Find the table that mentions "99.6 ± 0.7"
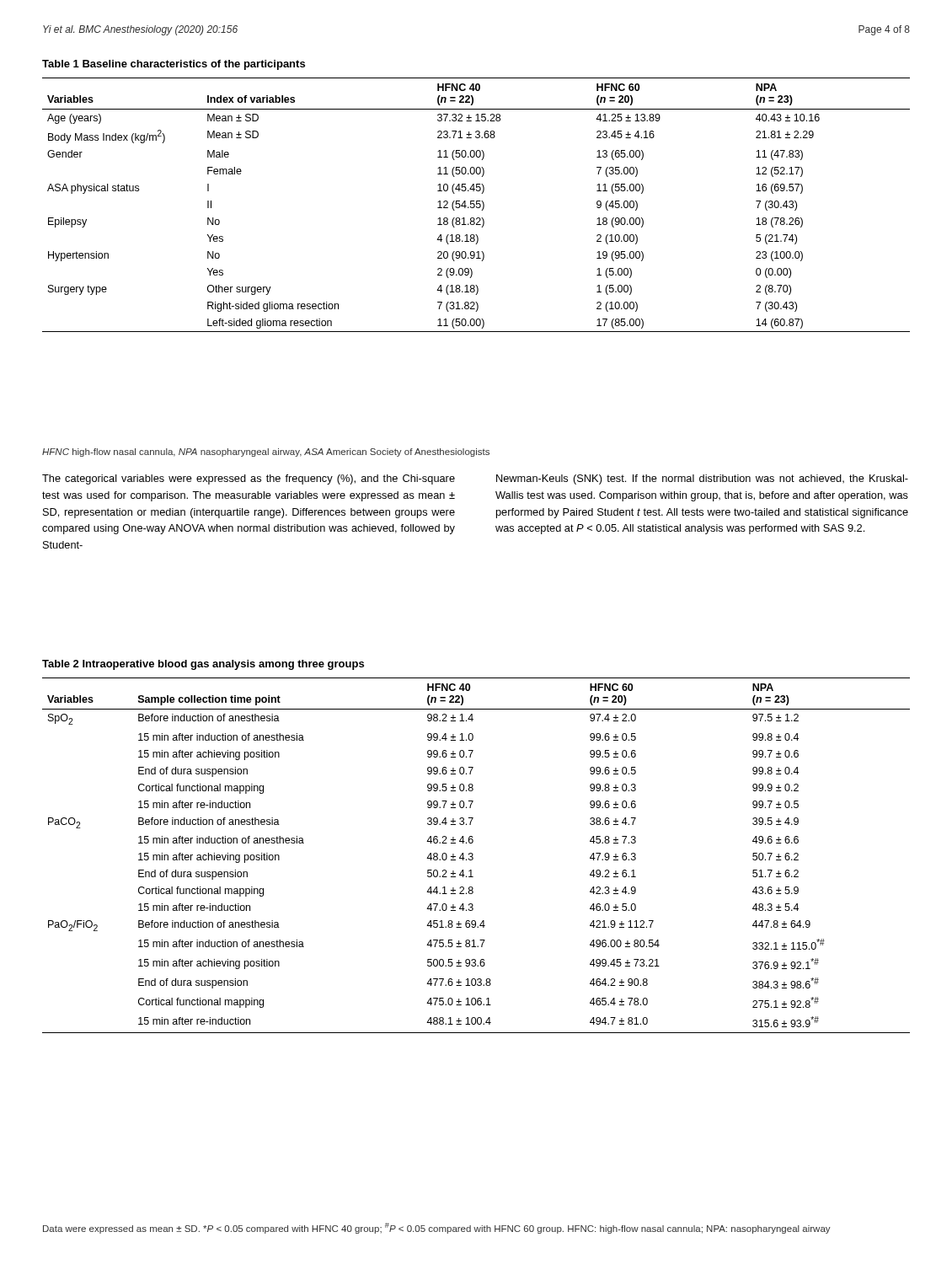This screenshot has height=1264, width=952. click(x=476, y=855)
